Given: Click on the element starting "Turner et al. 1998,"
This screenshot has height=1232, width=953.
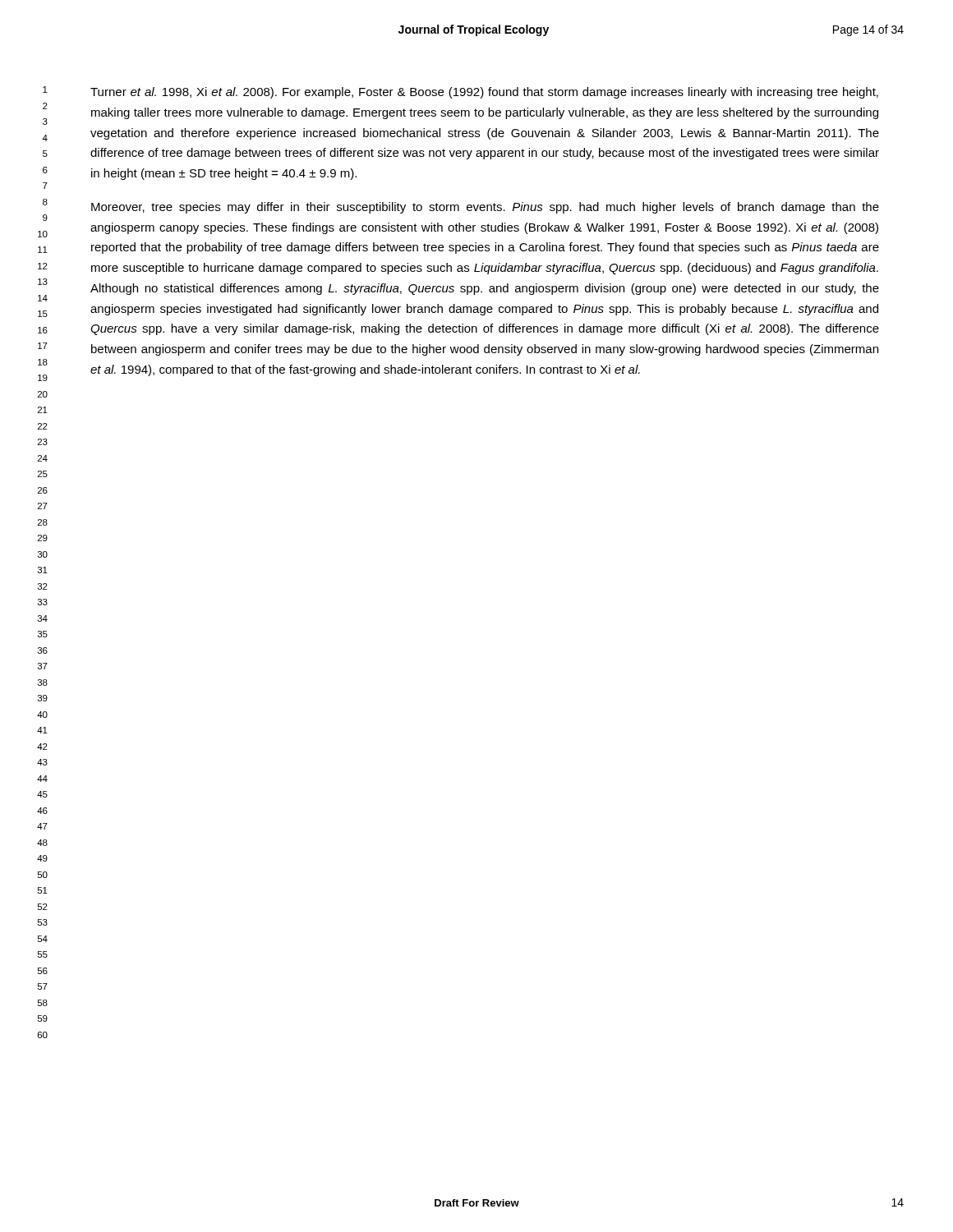Looking at the screenshot, I should coord(485,133).
